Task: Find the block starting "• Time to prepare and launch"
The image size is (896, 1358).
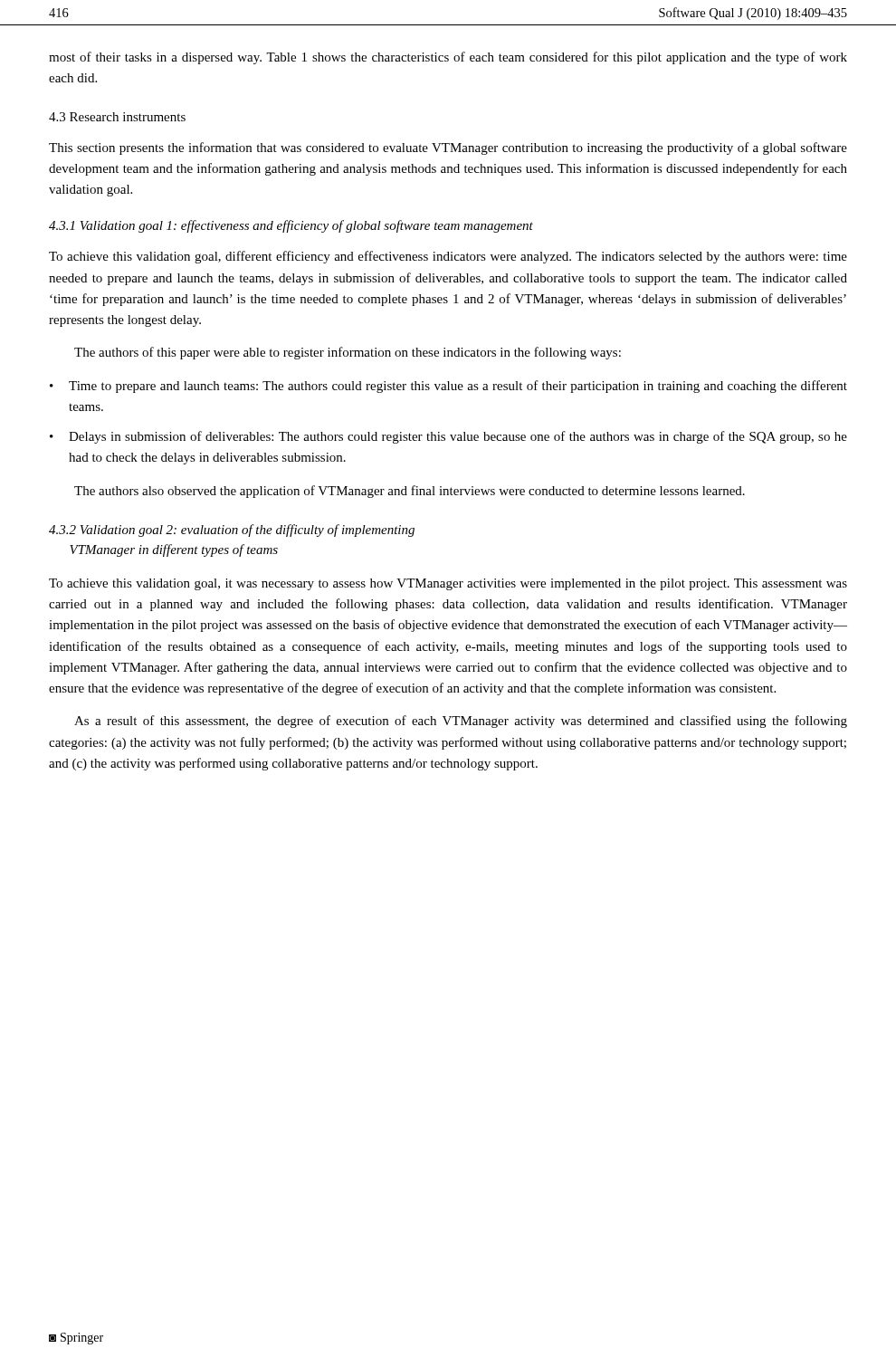Action: pos(448,396)
